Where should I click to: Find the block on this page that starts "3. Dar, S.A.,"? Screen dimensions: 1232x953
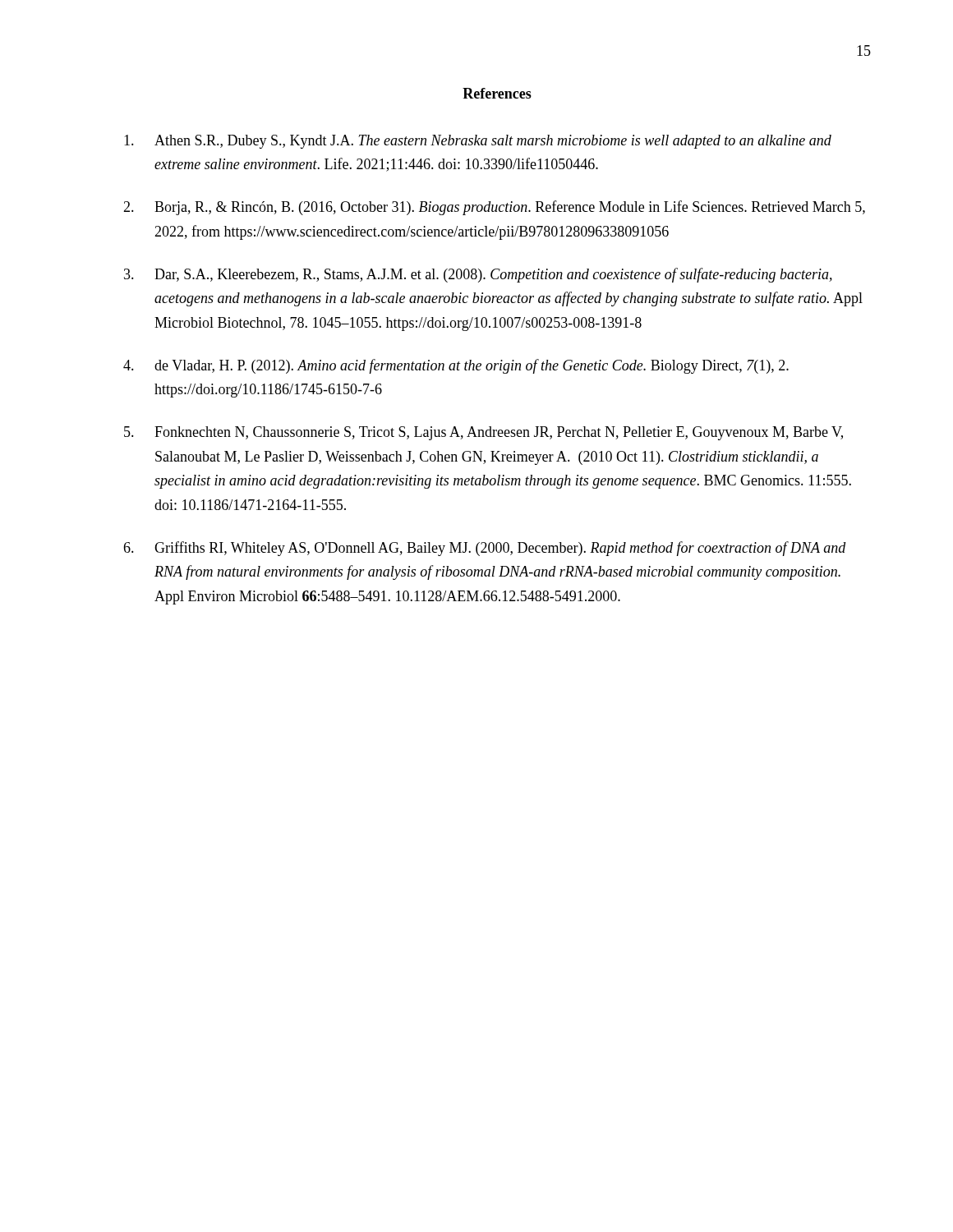click(497, 299)
